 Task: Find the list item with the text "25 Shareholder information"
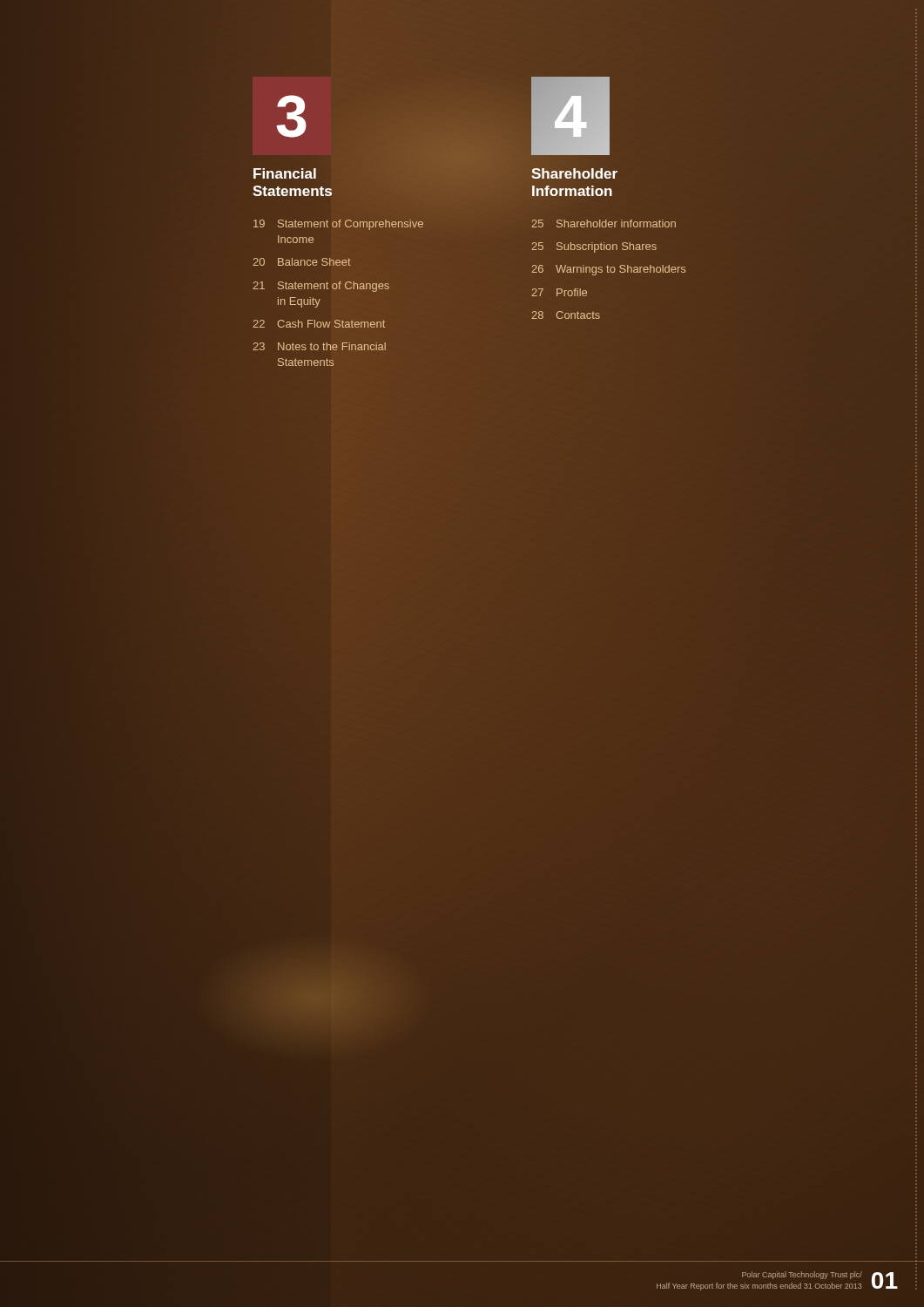tap(604, 224)
